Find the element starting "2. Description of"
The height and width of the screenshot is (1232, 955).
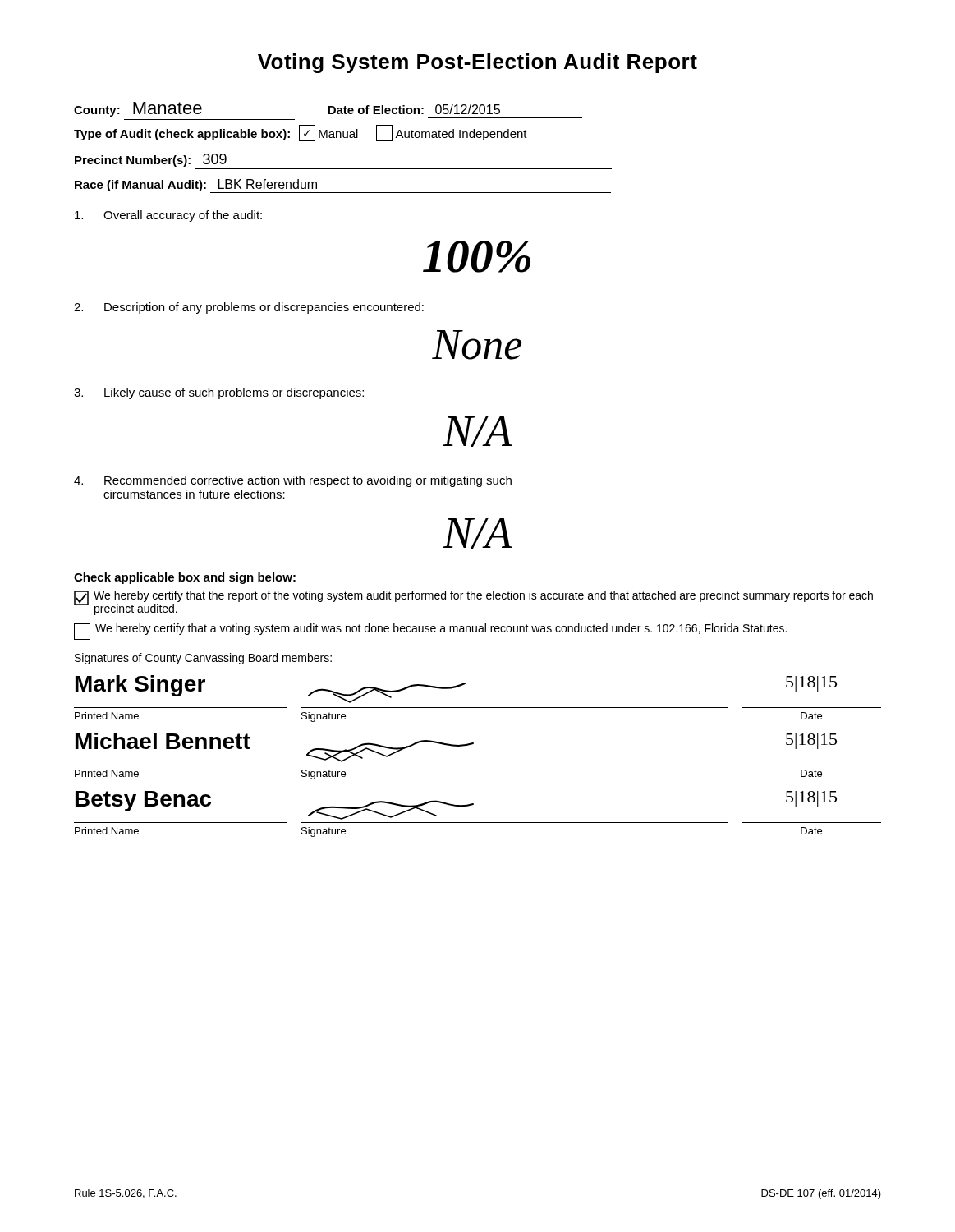coord(249,307)
